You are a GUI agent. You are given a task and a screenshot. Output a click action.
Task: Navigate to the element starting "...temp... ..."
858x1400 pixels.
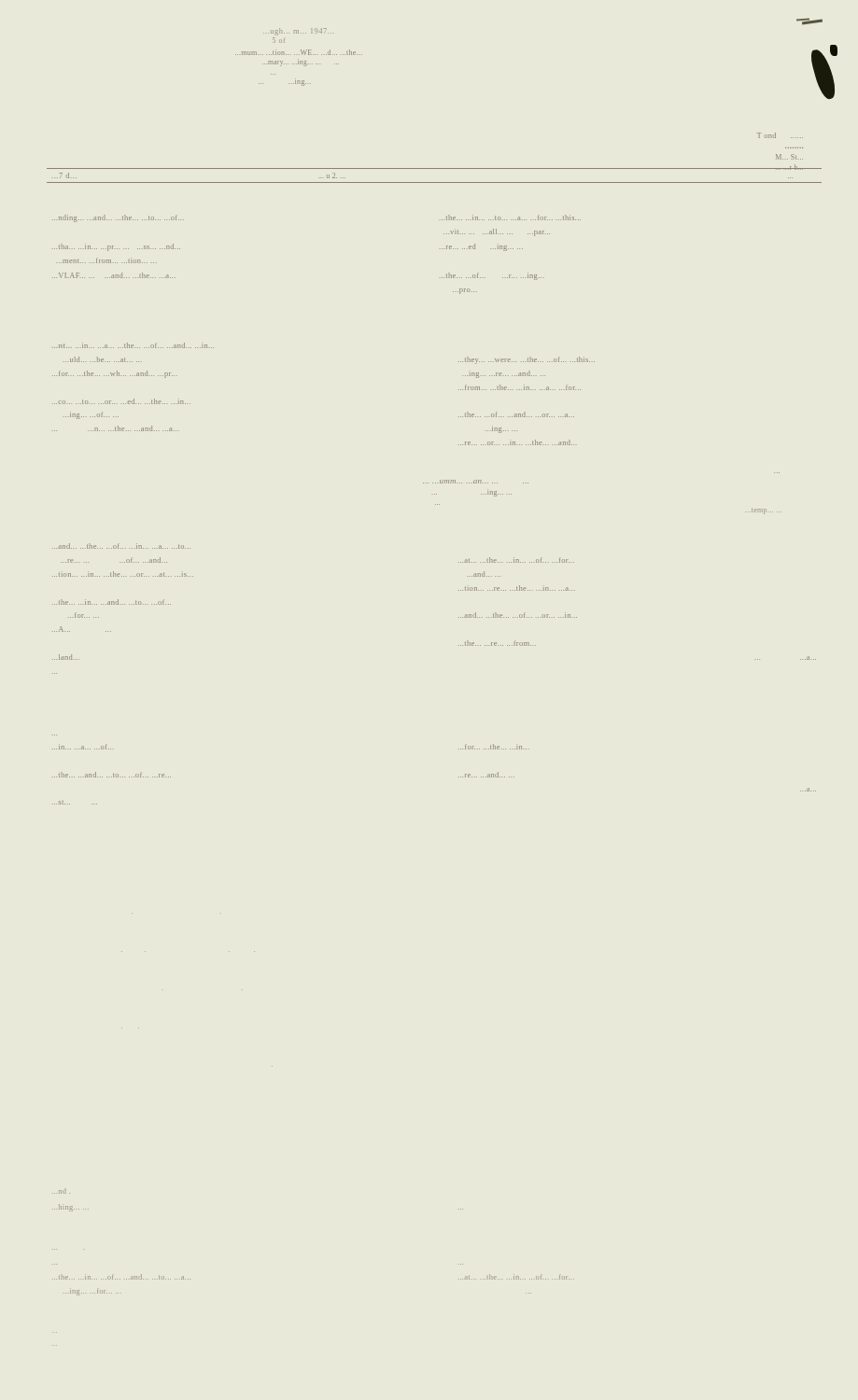tap(763, 511)
